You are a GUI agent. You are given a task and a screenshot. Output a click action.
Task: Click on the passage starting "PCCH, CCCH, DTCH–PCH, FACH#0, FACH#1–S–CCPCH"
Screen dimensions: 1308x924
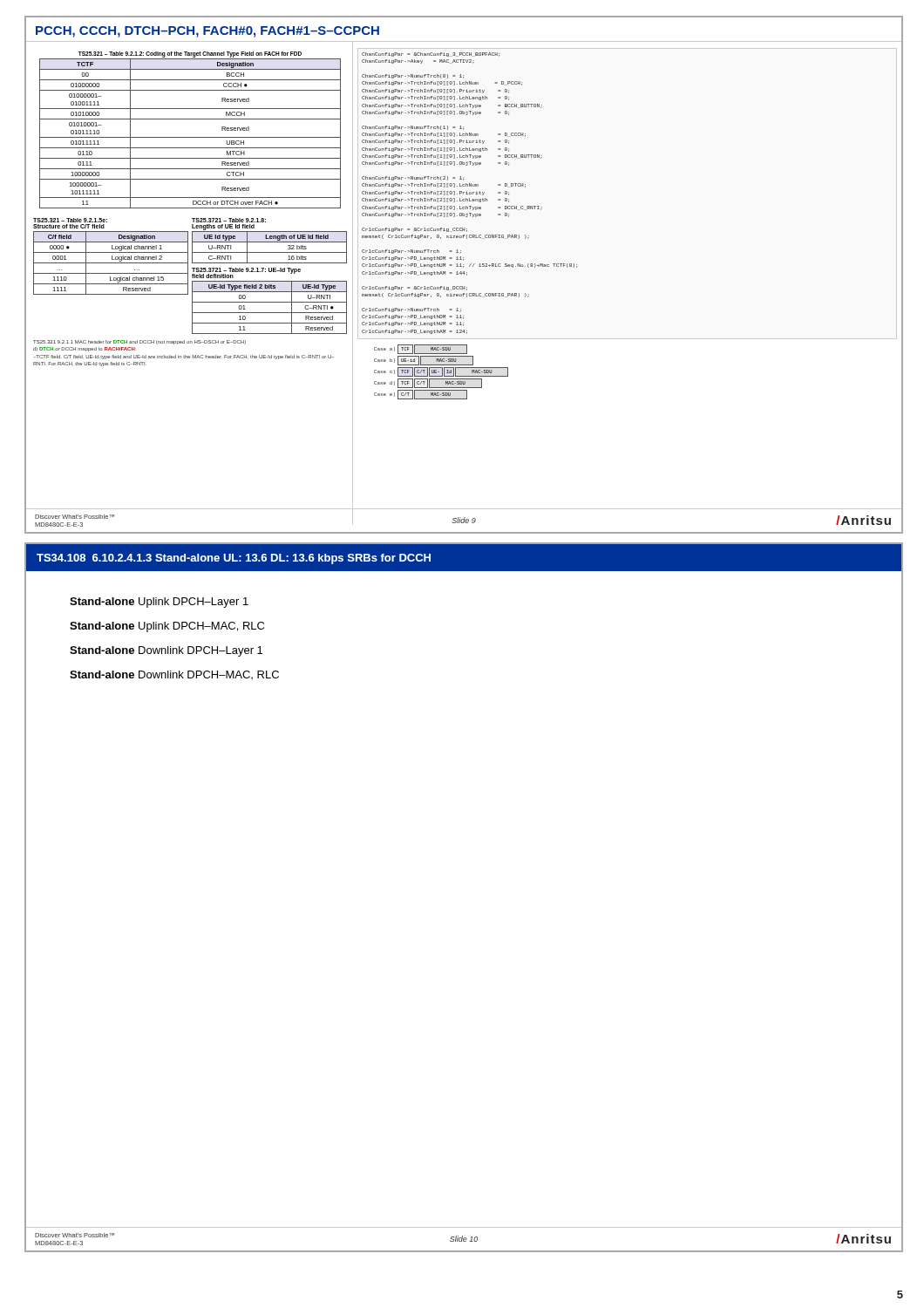(207, 30)
